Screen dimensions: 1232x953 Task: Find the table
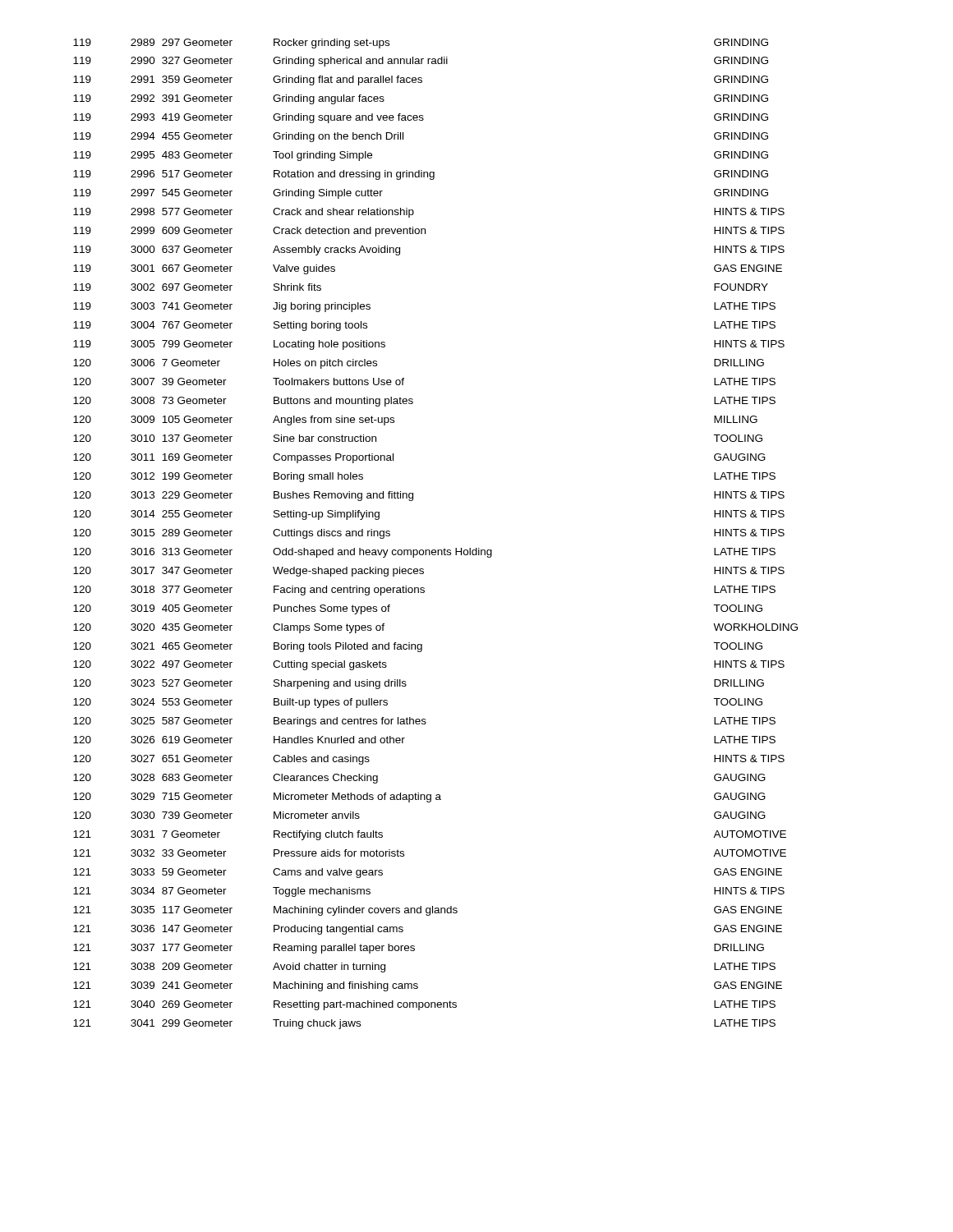coord(476,533)
